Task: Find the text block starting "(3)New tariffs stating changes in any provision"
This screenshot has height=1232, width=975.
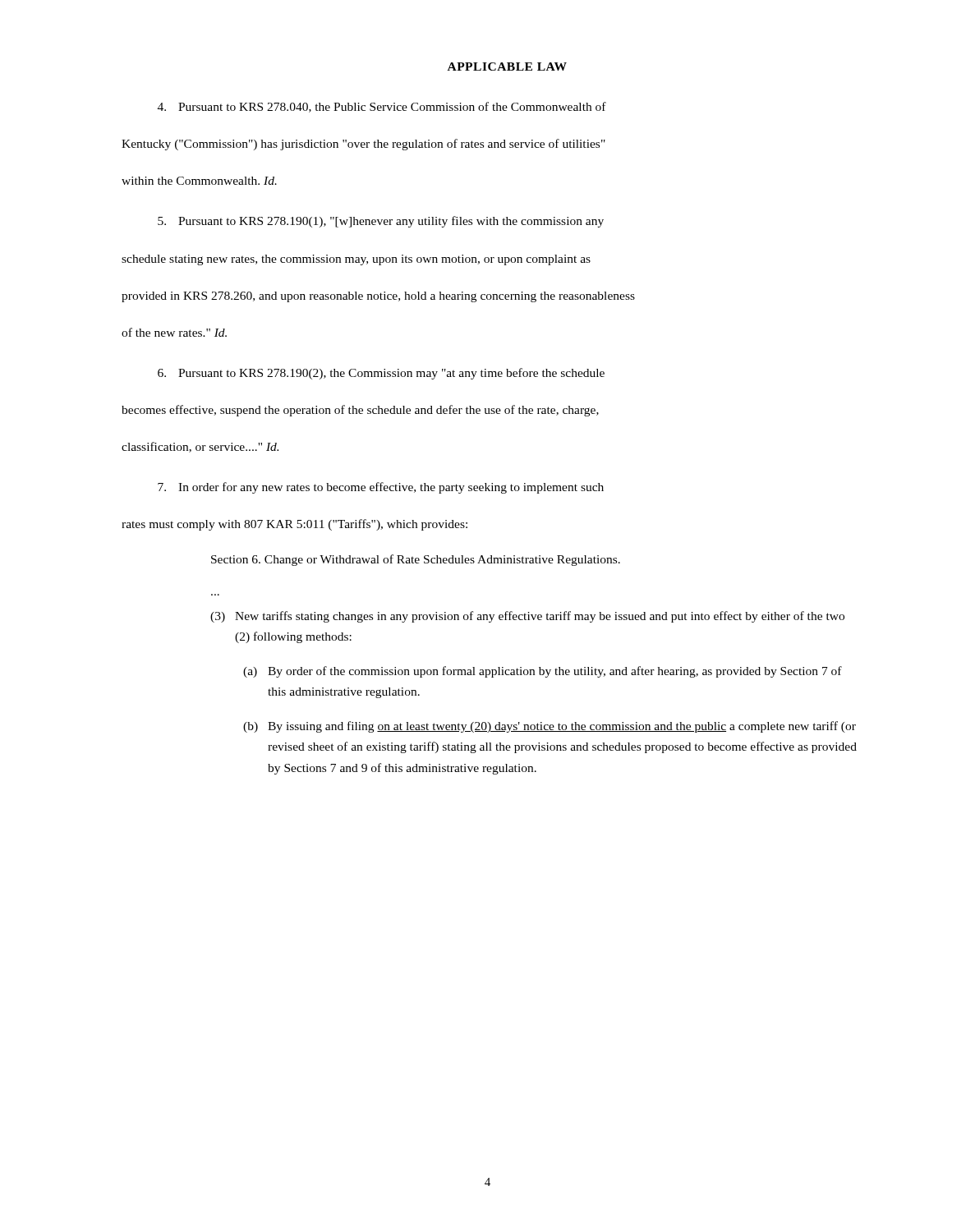Action: [x=535, y=626]
